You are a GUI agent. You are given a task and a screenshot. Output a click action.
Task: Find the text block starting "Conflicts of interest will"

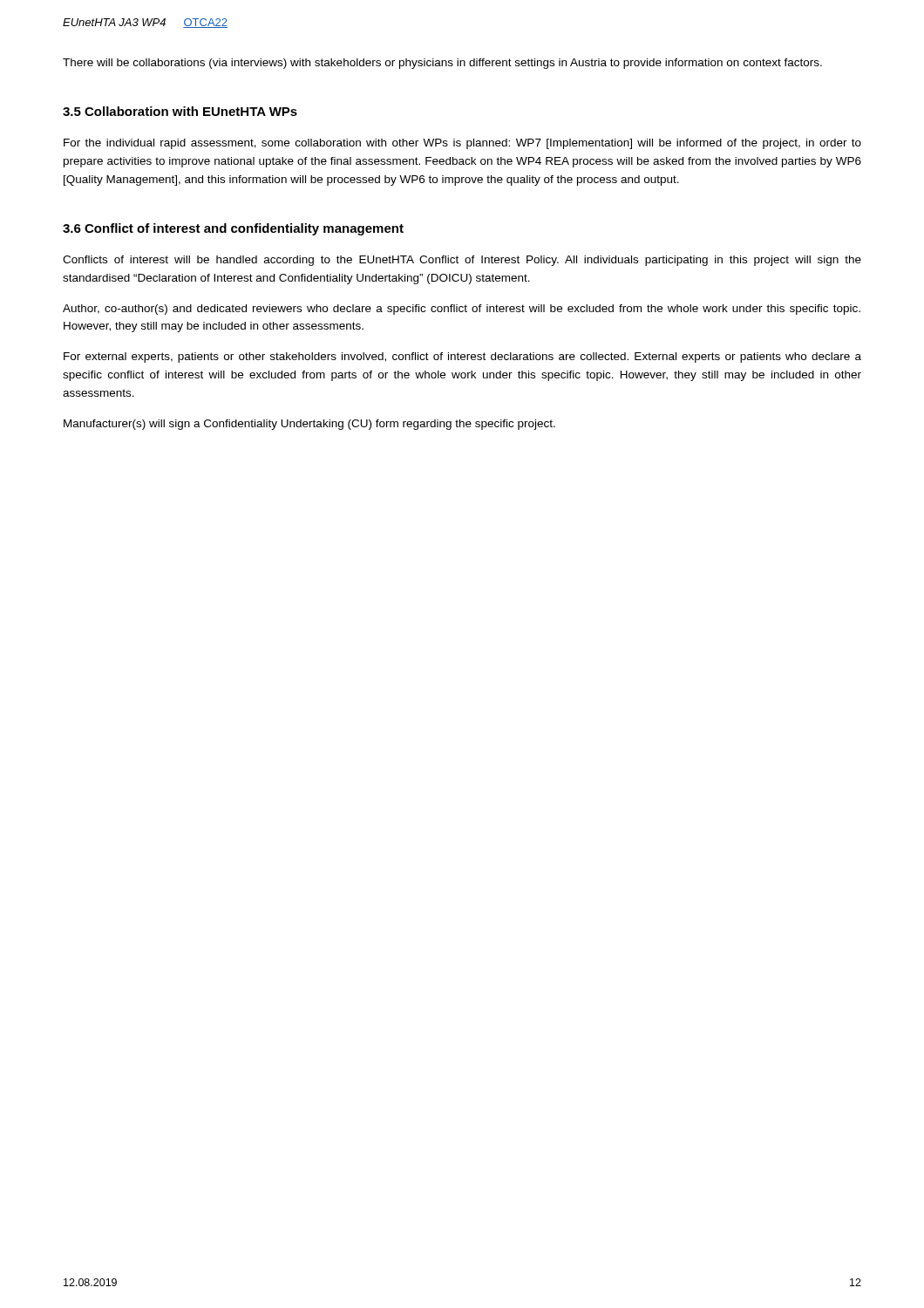(462, 268)
